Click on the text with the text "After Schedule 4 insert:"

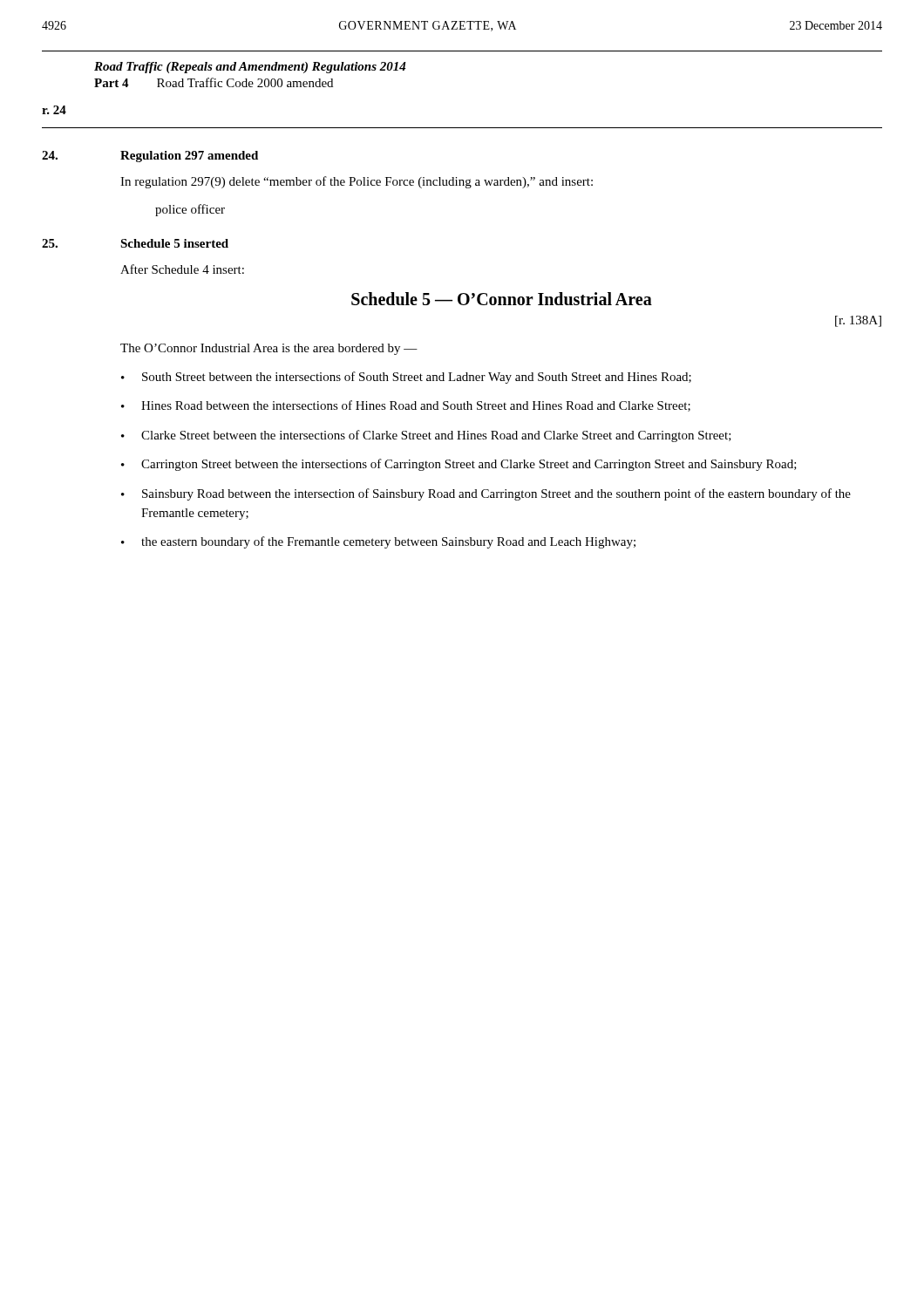(x=183, y=269)
